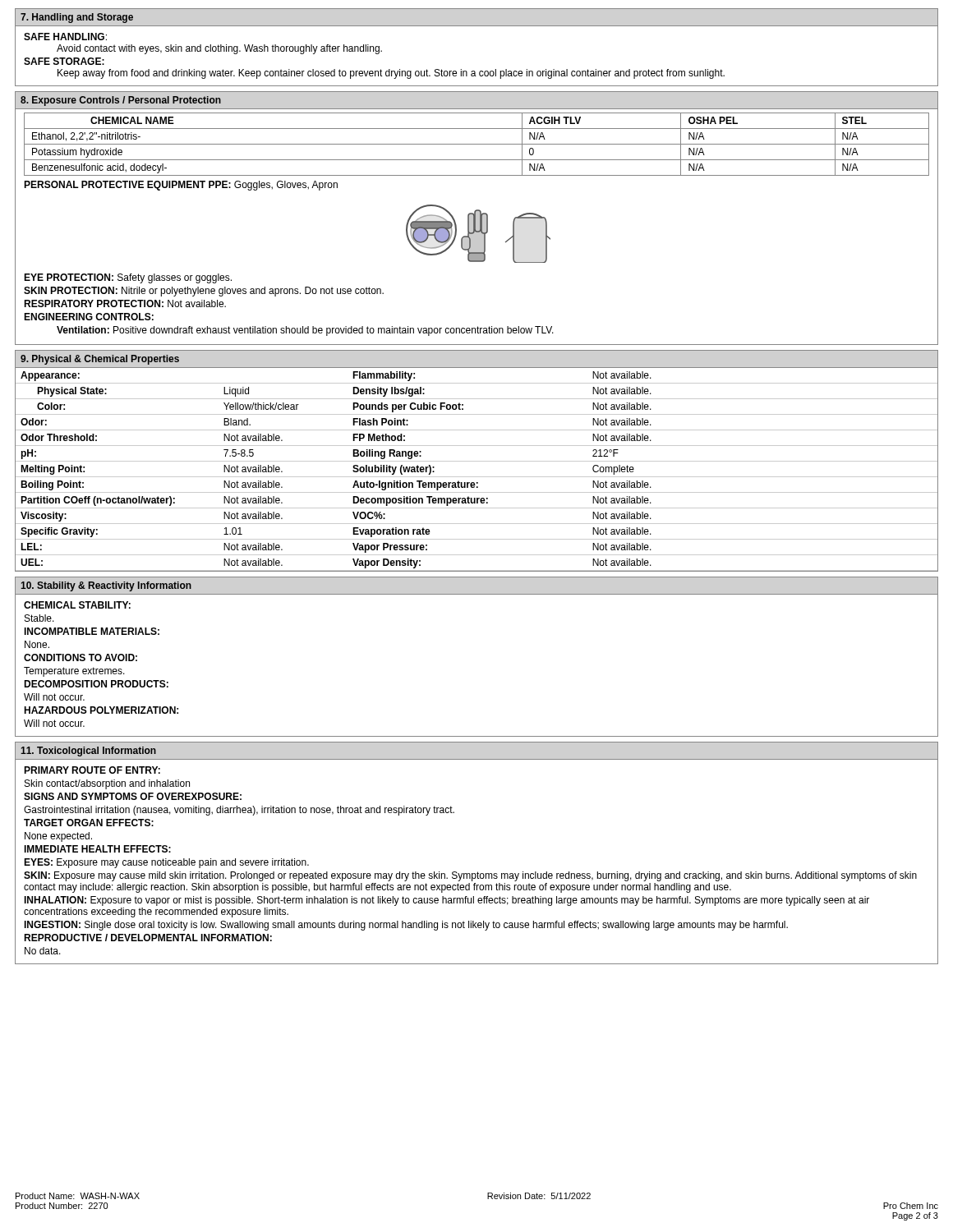Find the block on this page that starts "EYE PROTECTION: Safety glasses or goggles. SKIN"
Viewport: 953px width, 1232px height.
128,278
